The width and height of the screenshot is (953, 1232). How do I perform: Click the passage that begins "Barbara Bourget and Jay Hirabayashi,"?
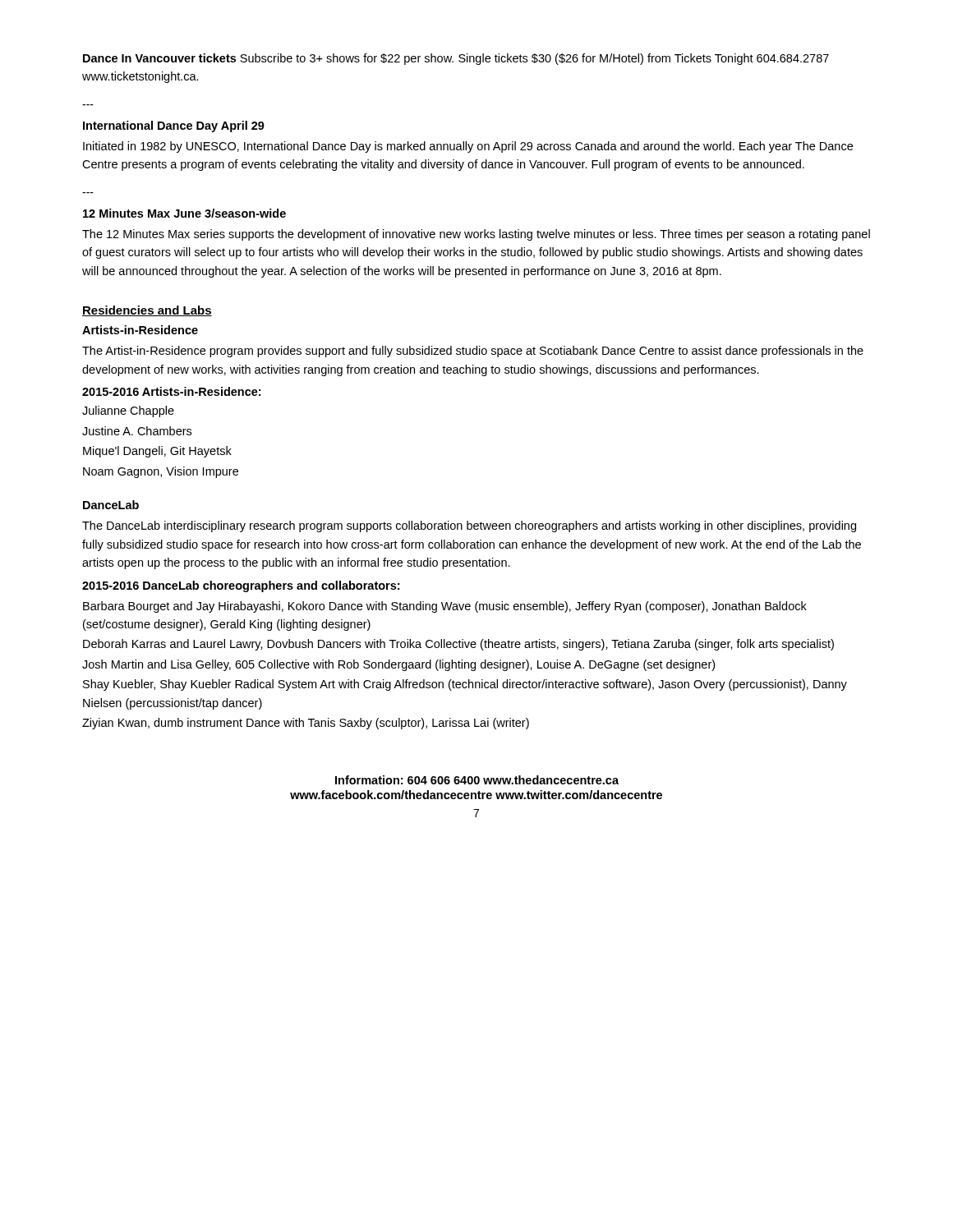(x=476, y=615)
